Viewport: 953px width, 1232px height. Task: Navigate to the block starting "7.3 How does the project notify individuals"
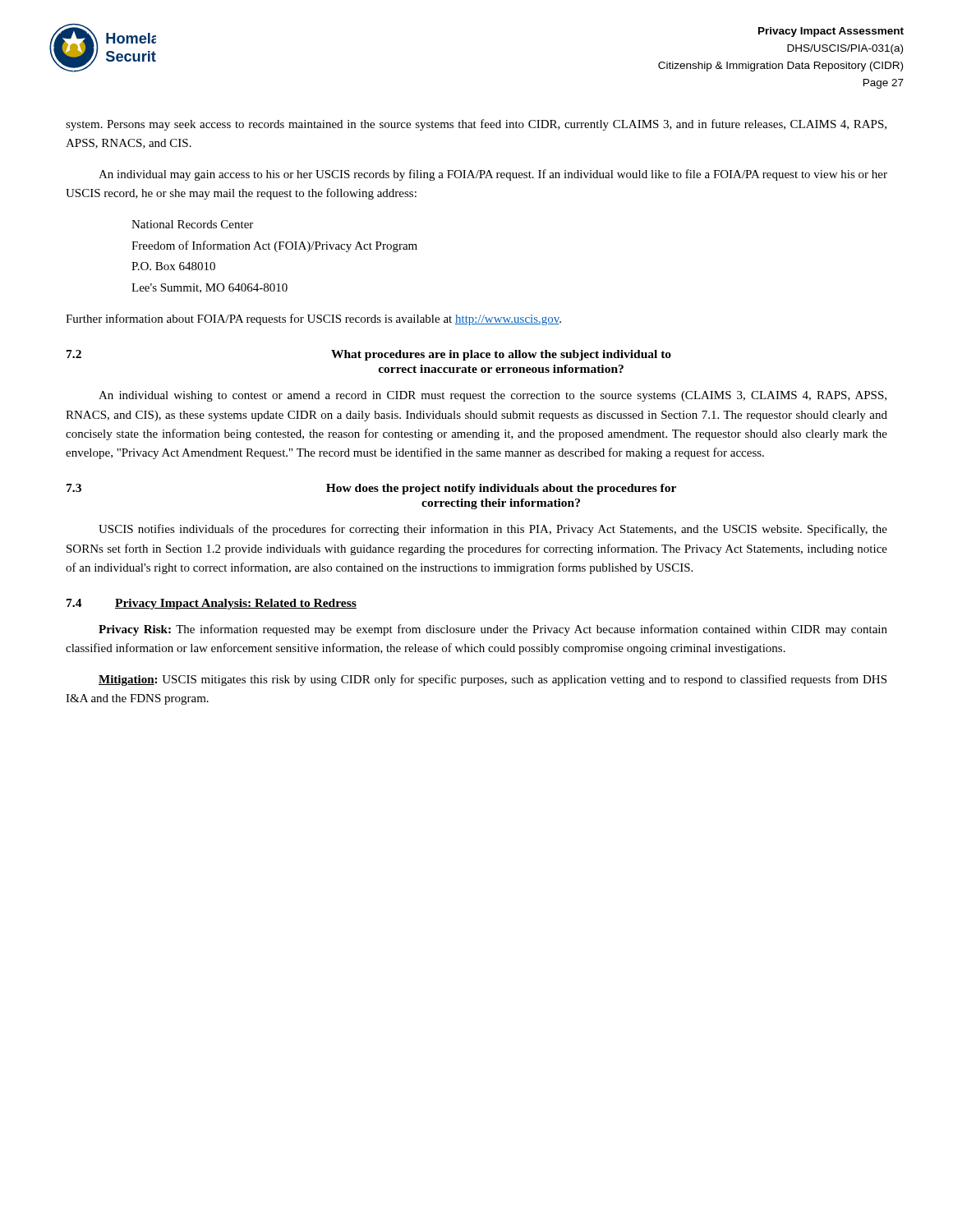(476, 496)
